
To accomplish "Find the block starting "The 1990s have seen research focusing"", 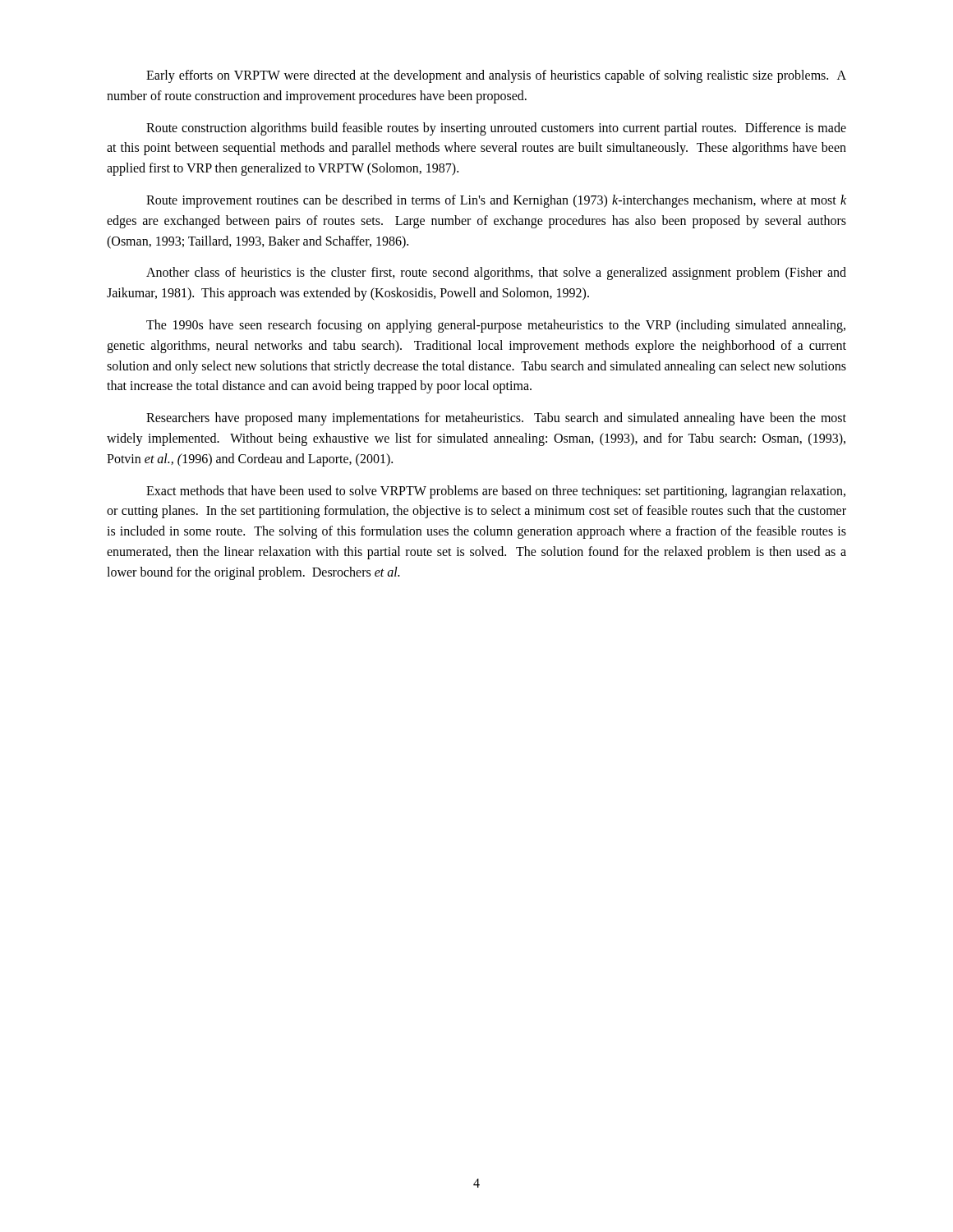I will pyautogui.click(x=476, y=356).
